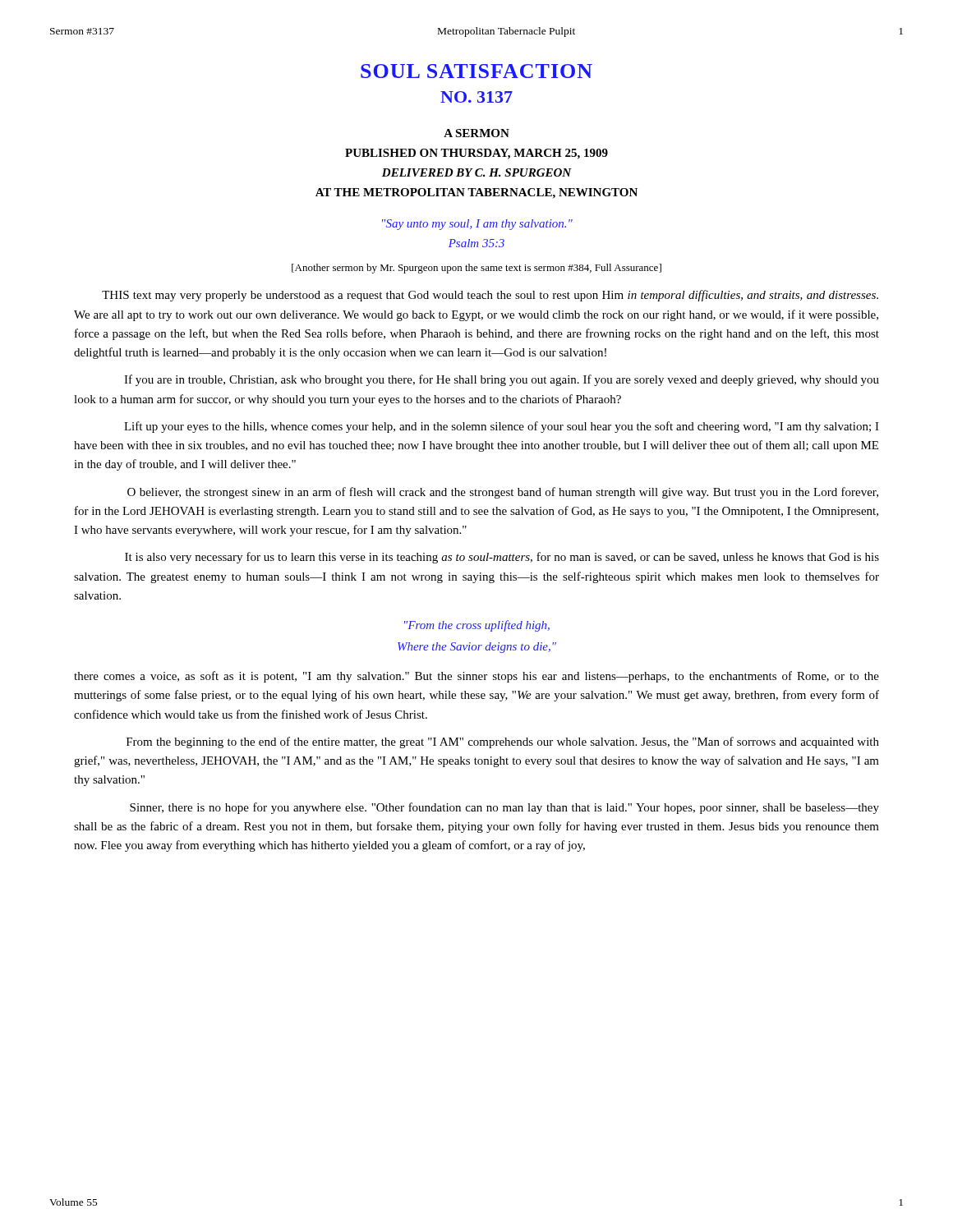Point to the region starting "If you are in trouble, Christian, ask"
This screenshot has width=953, height=1232.
(x=476, y=390)
